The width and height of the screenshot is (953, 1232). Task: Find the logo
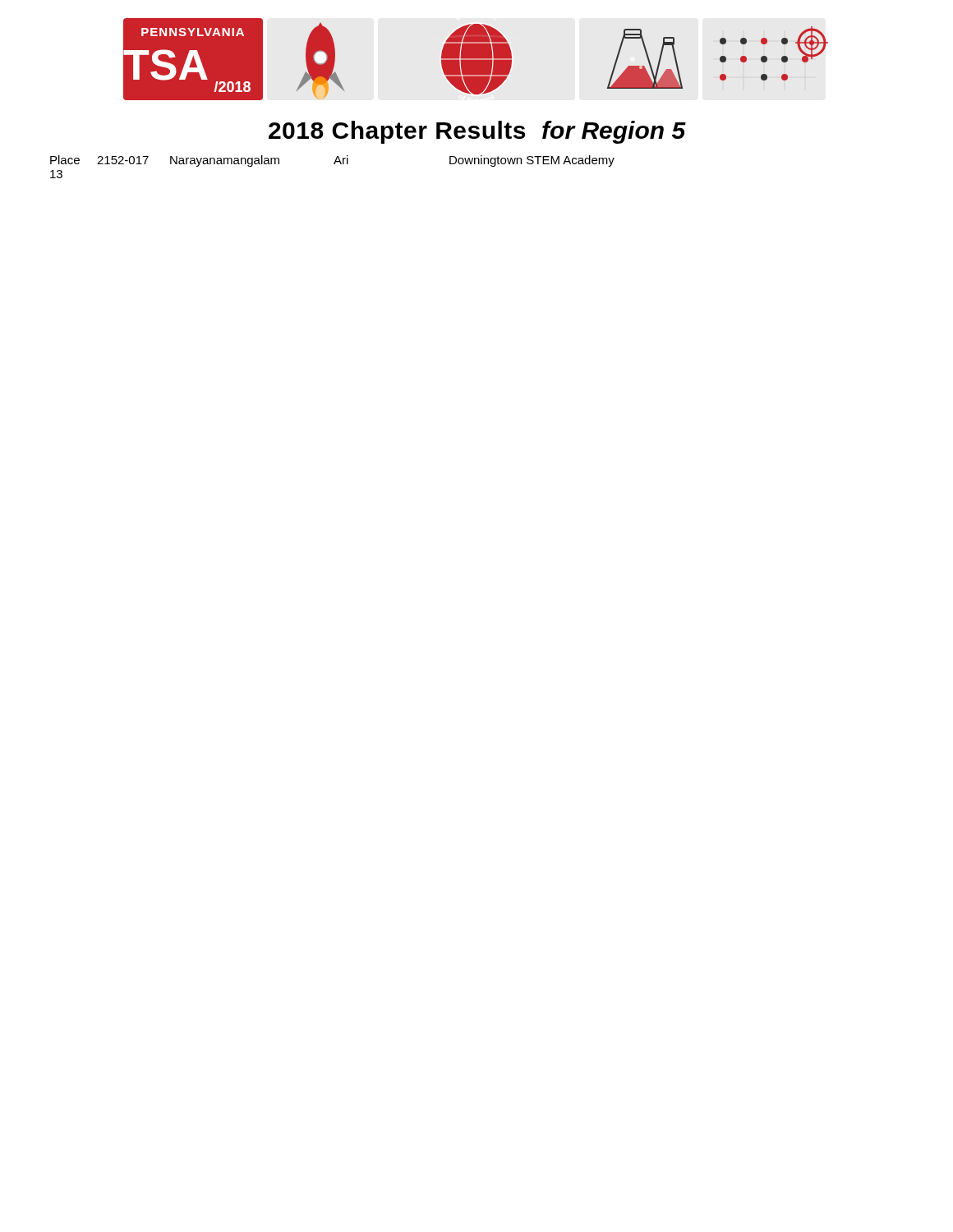coord(476,55)
